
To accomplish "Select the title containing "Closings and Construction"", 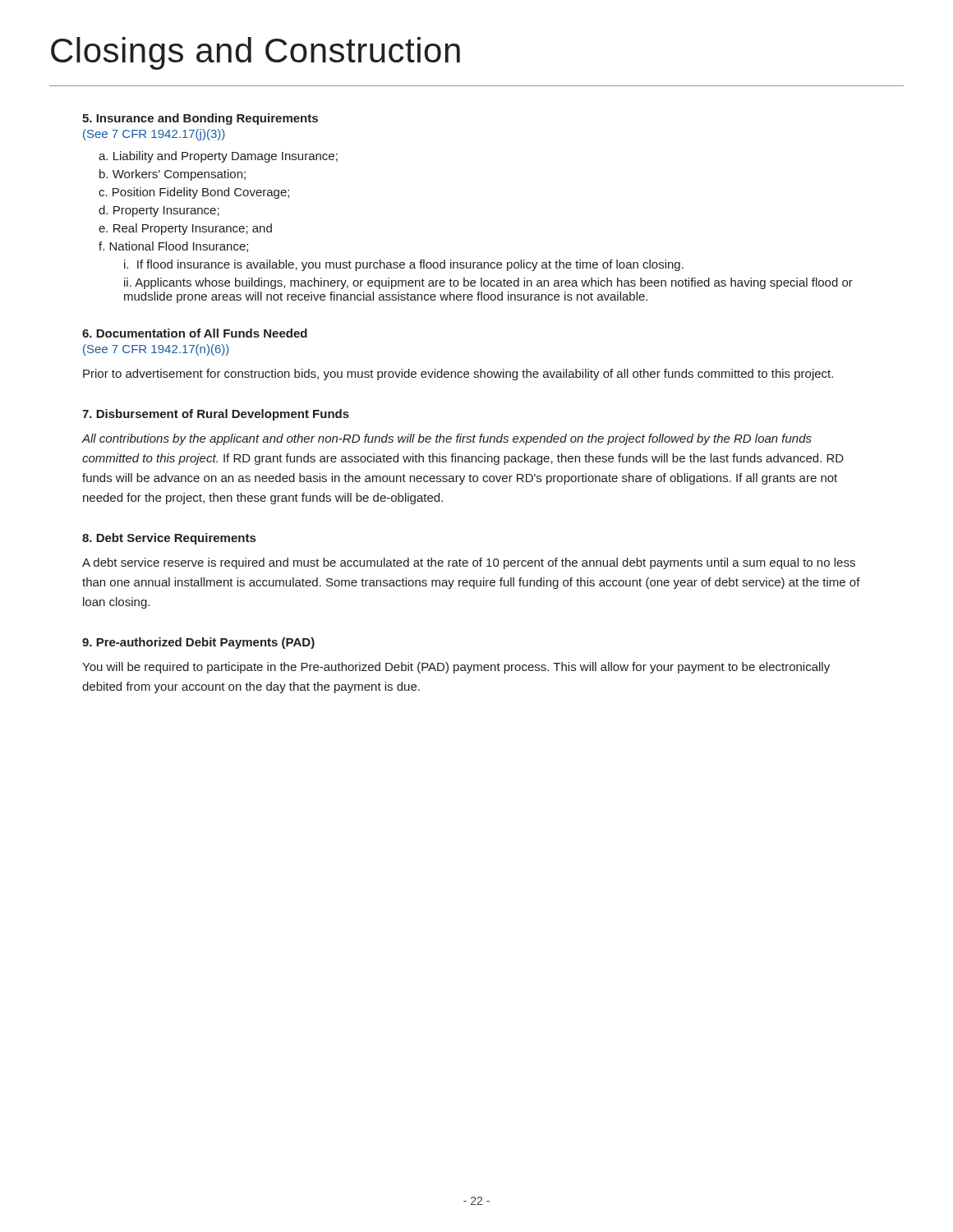I will click(x=476, y=51).
